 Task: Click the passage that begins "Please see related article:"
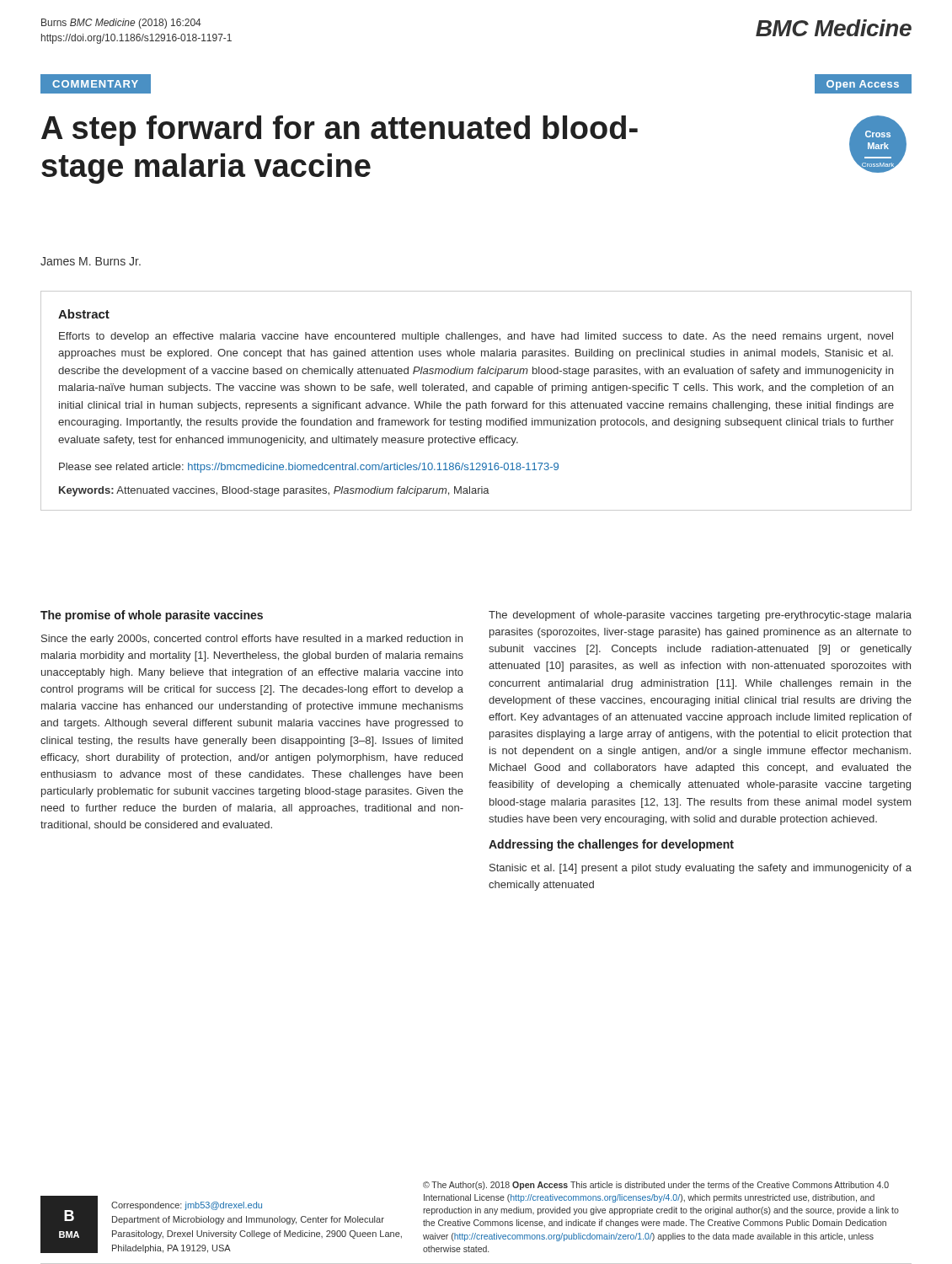(x=309, y=467)
